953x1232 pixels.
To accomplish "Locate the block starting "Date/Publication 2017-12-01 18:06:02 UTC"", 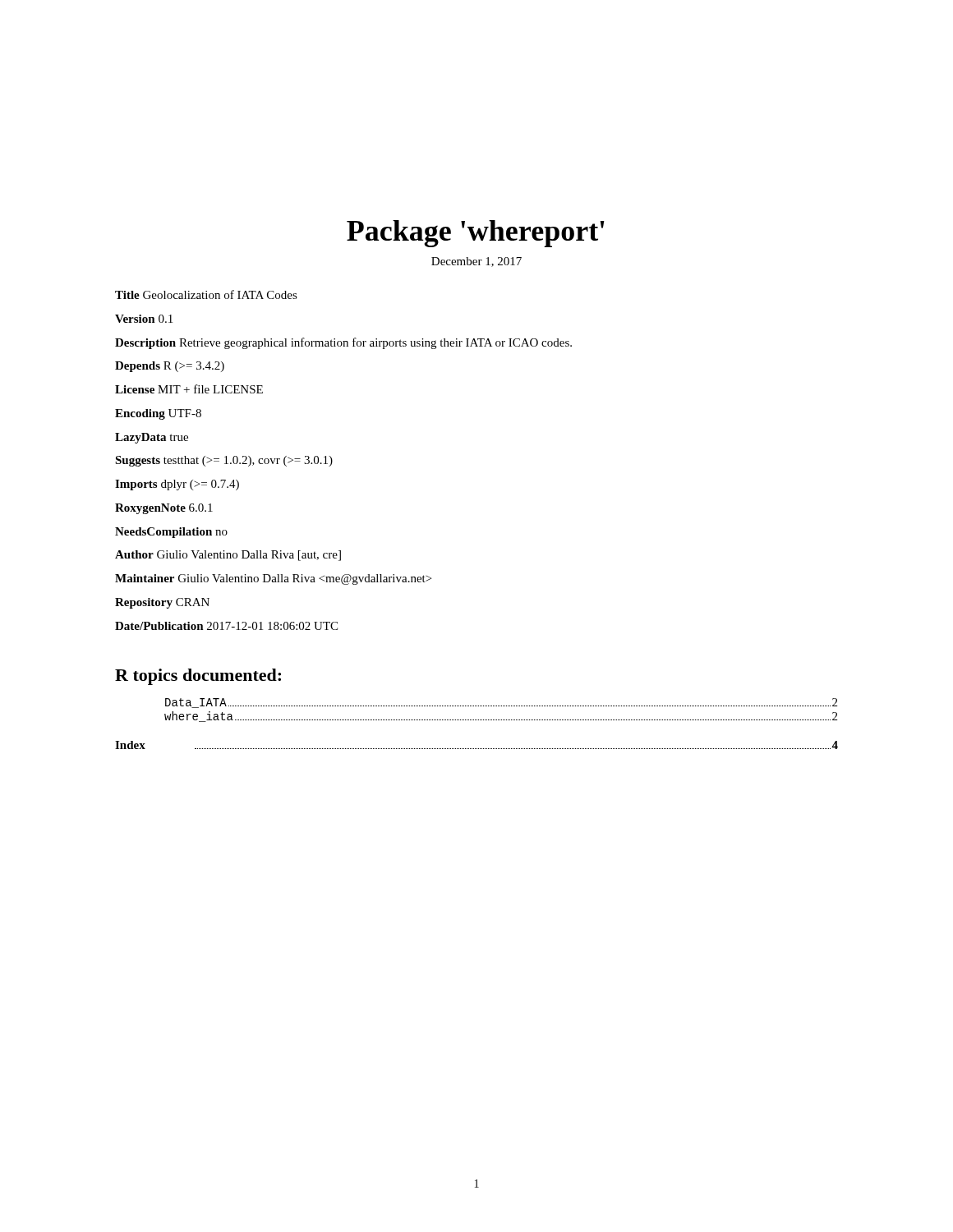I will coord(227,625).
